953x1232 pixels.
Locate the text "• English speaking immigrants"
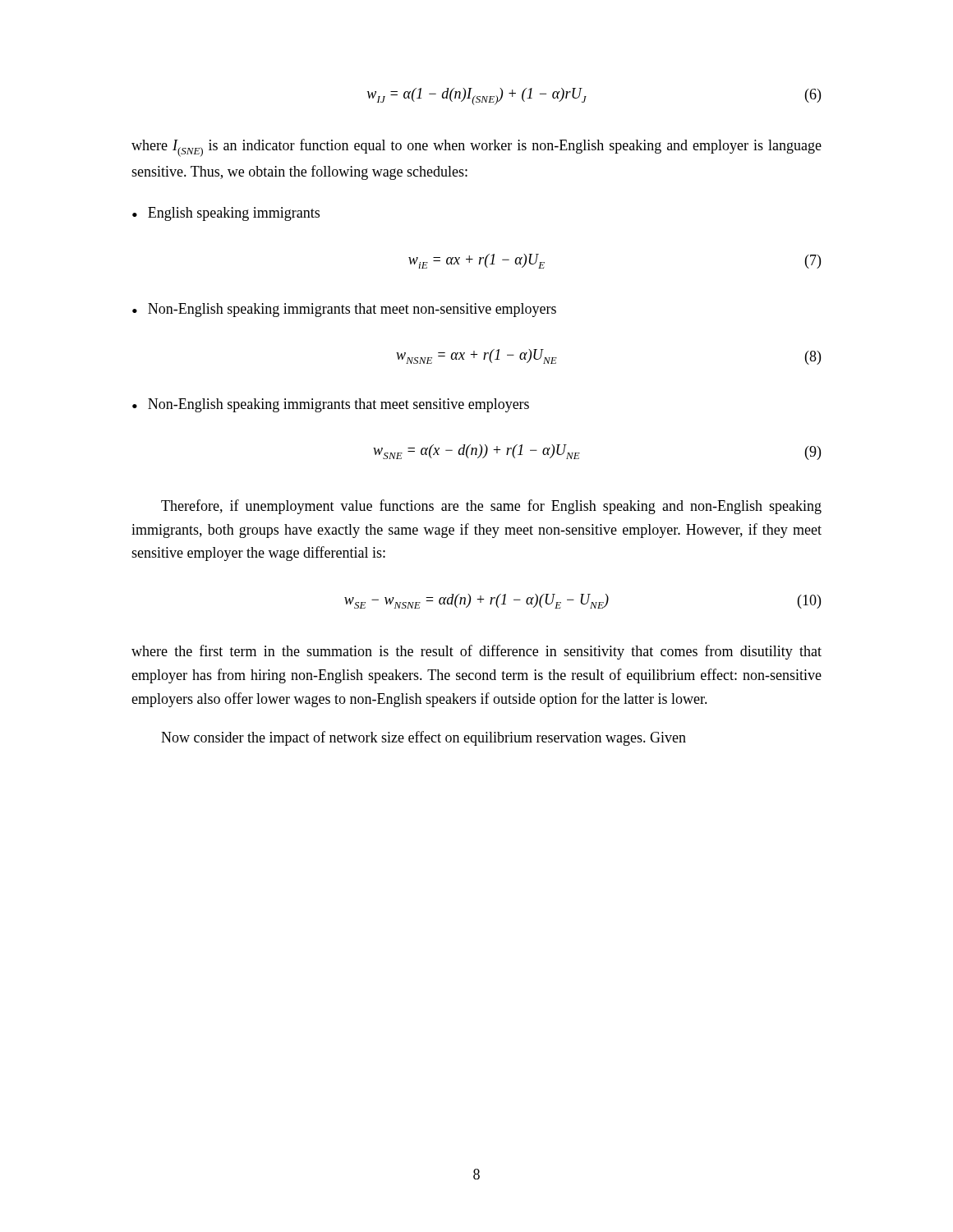tap(226, 215)
